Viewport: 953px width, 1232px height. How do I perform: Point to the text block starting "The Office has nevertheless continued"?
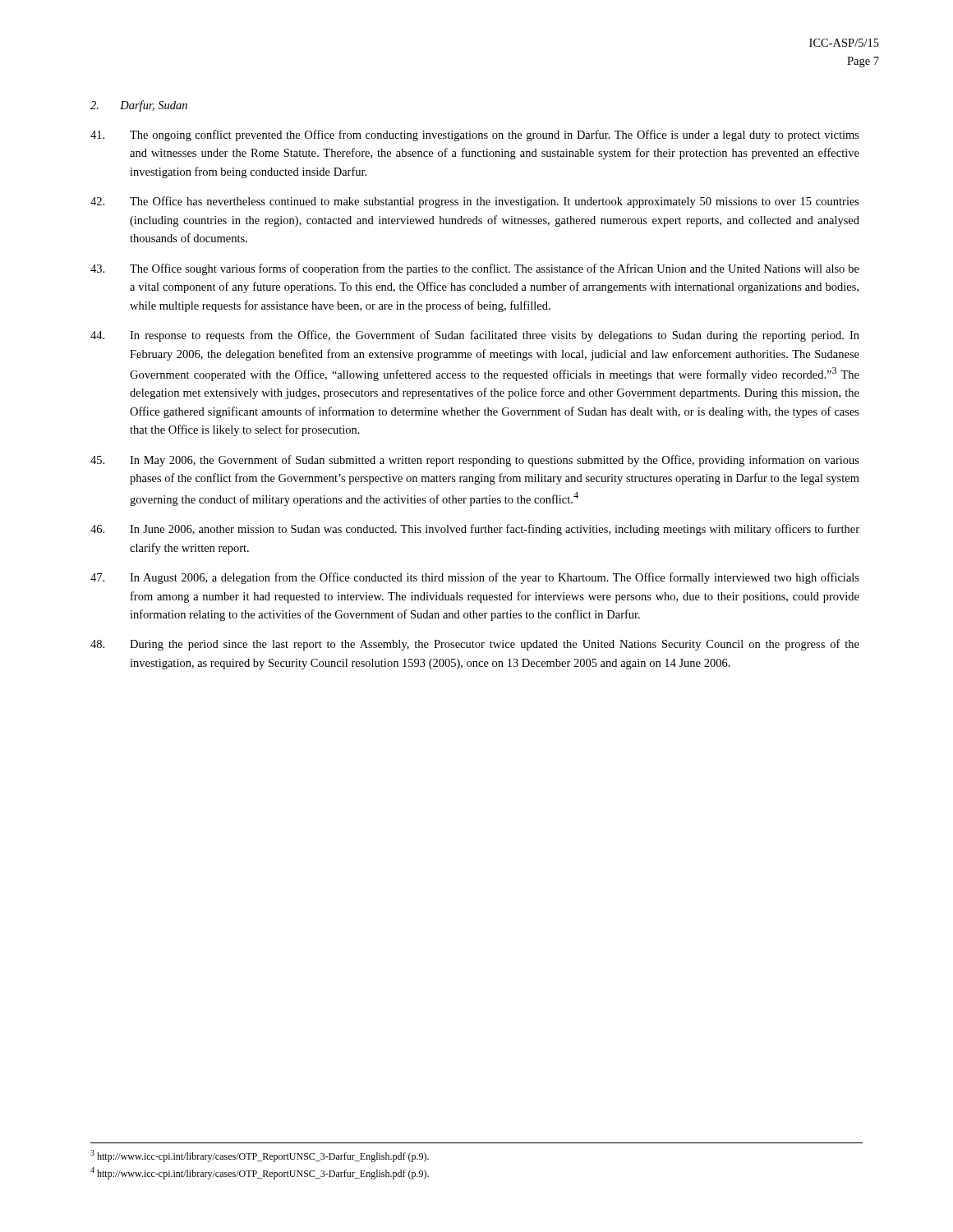click(475, 220)
